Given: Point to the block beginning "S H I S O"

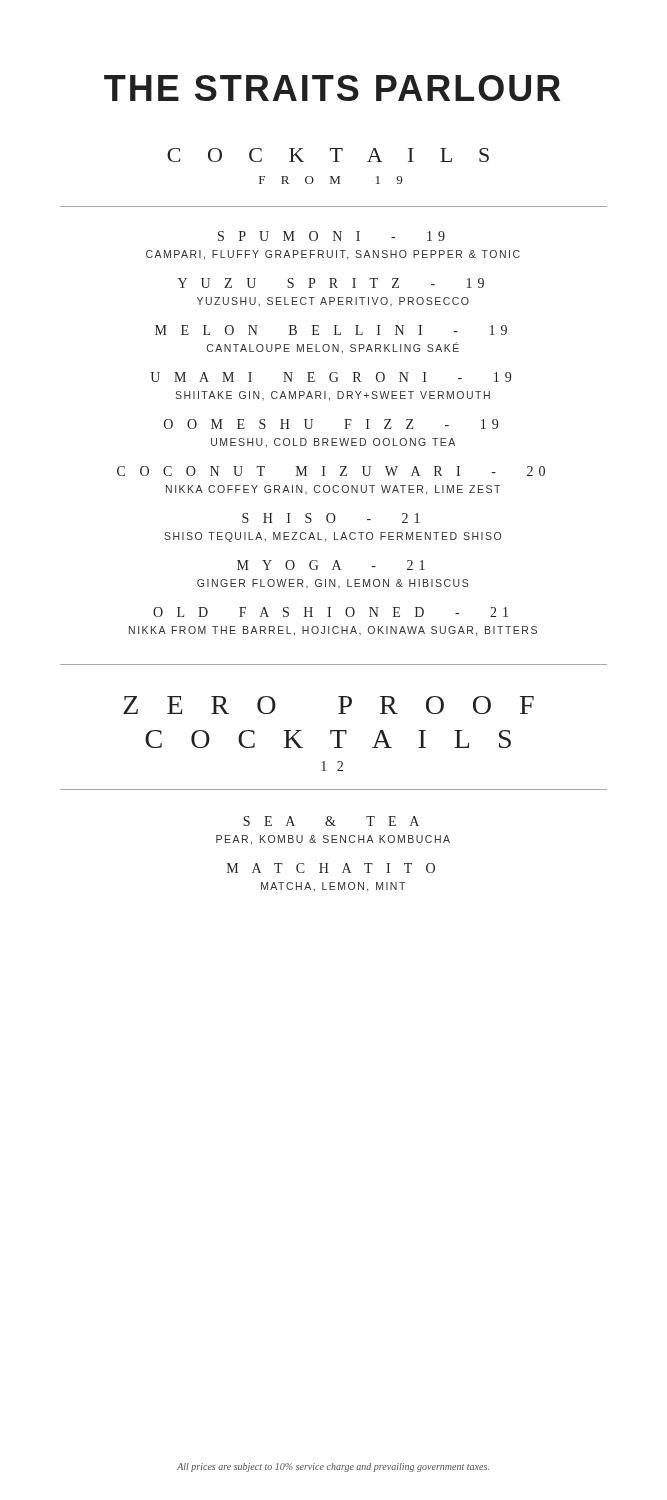Looking at the screenshot, I should (x=334, y=526).
